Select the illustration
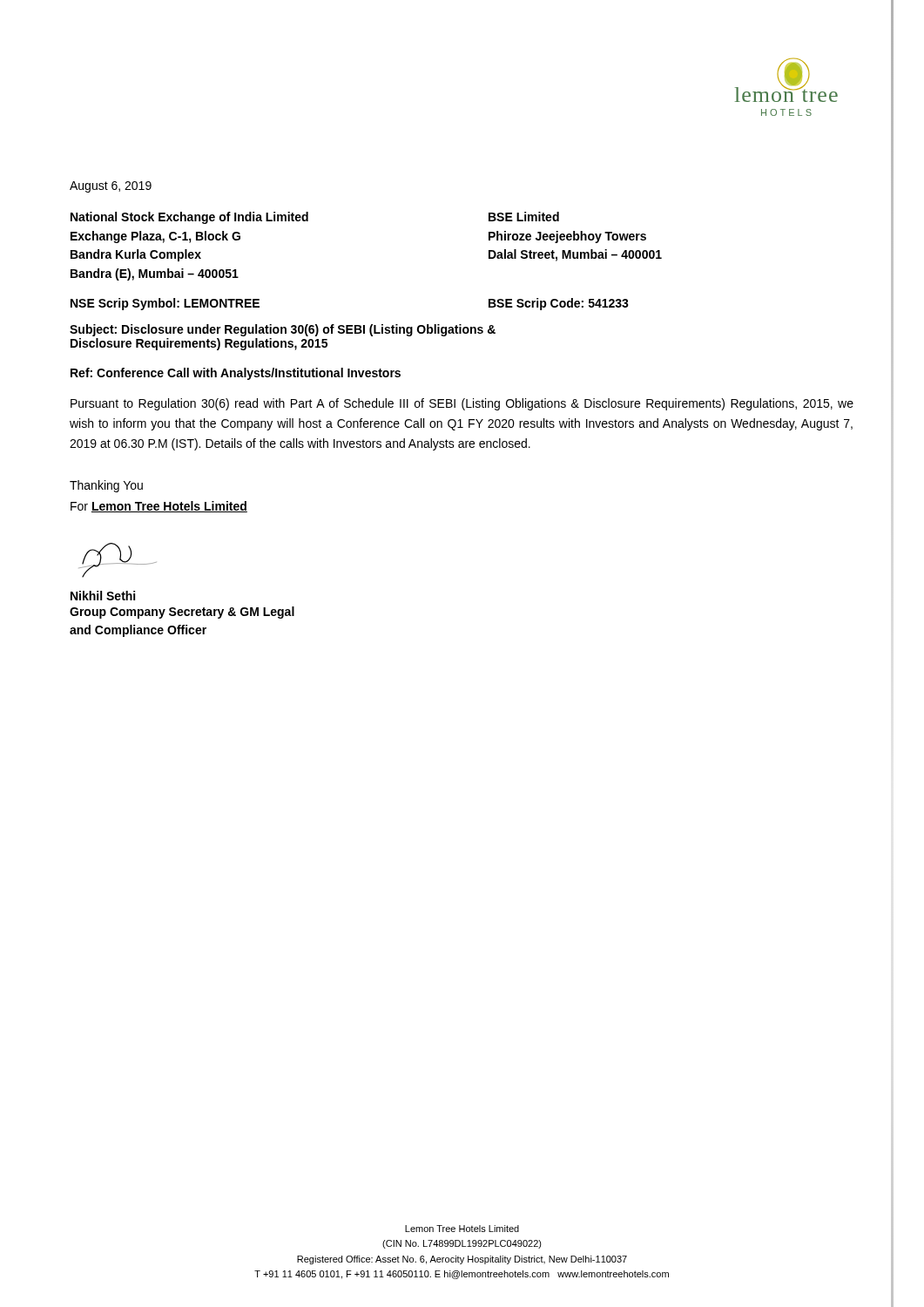The width and height of the screenshot is (924, 1307). [x=462, y=552]
